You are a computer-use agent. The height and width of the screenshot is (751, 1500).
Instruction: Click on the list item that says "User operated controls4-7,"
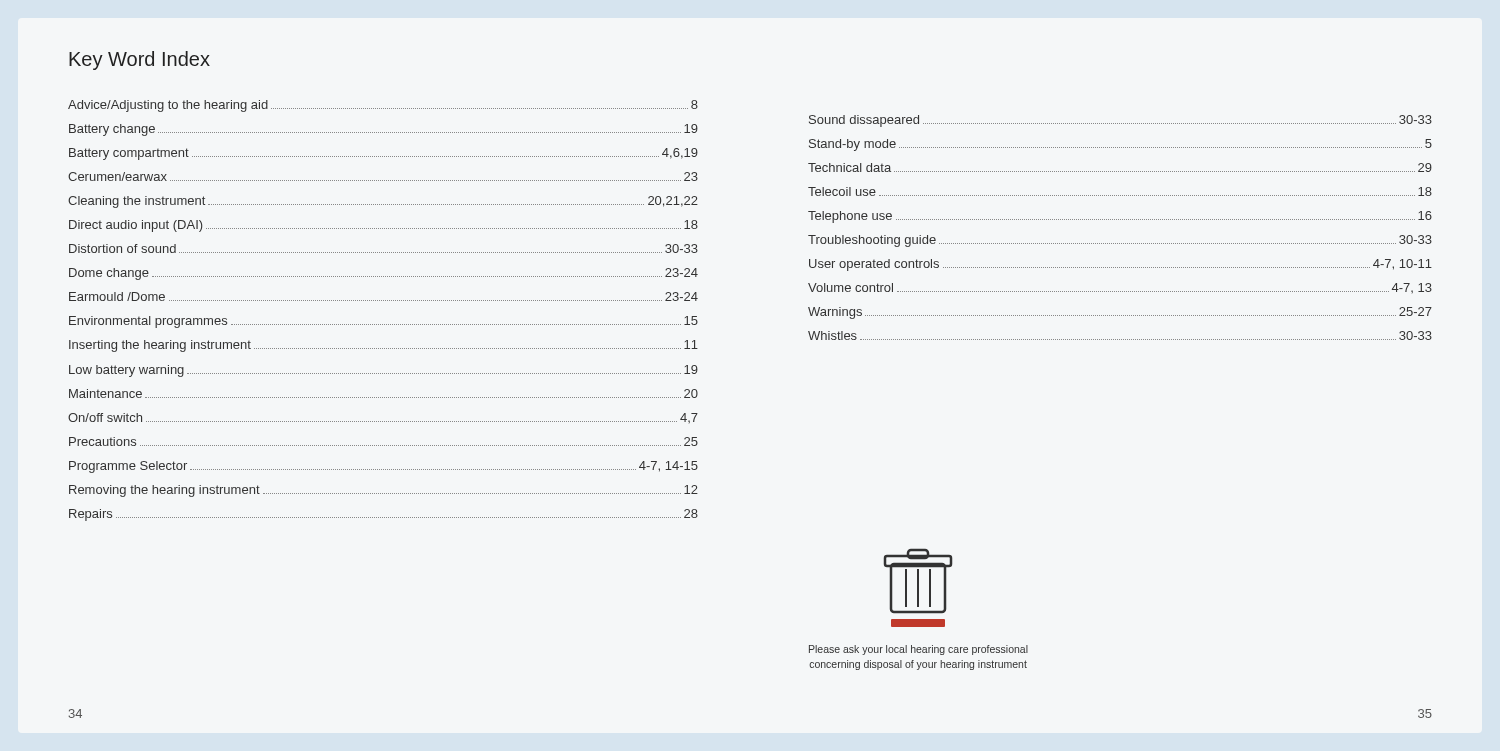[1120, 264]
